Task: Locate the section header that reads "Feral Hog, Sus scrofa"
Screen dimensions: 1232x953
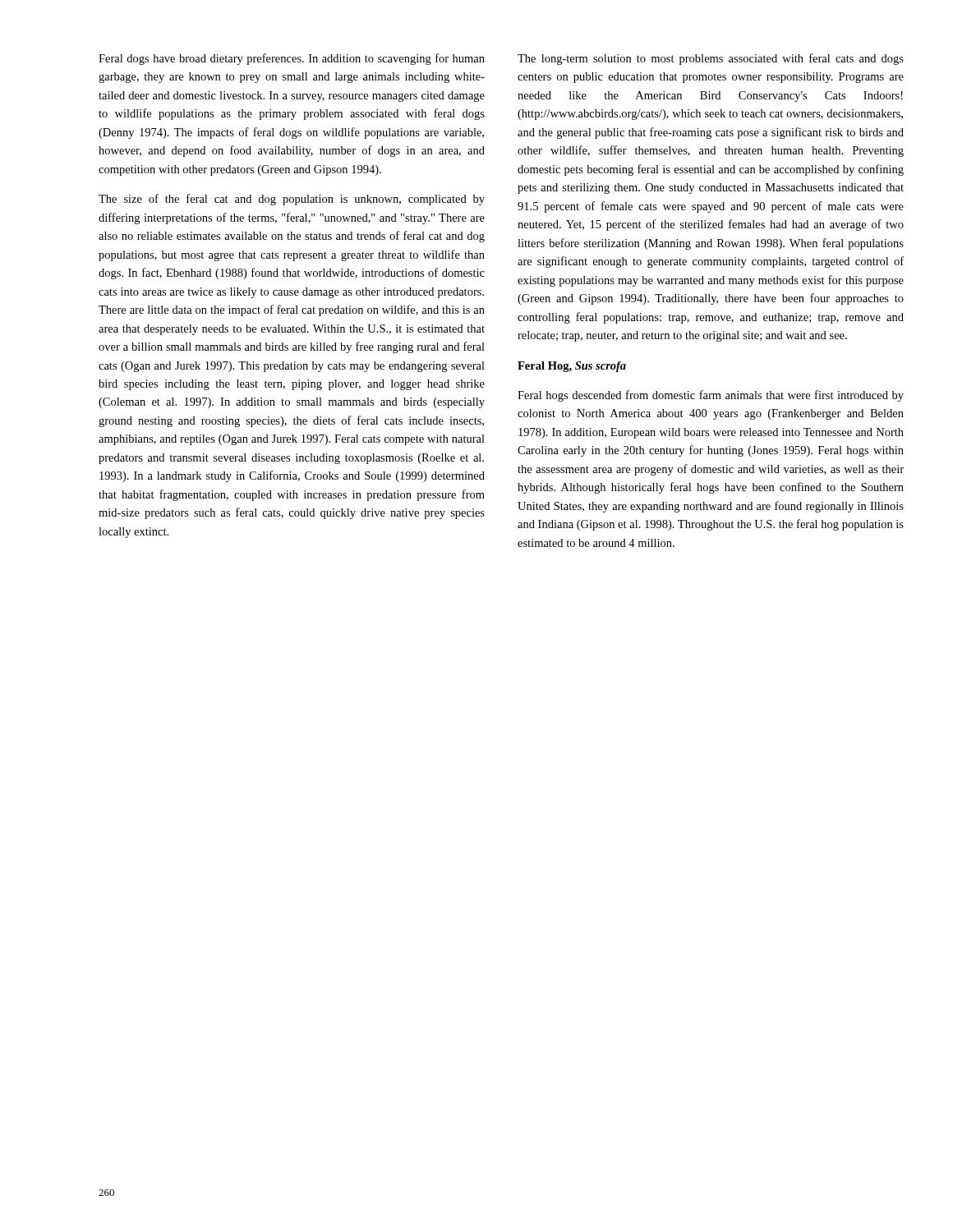Action: tap(572, 367)
